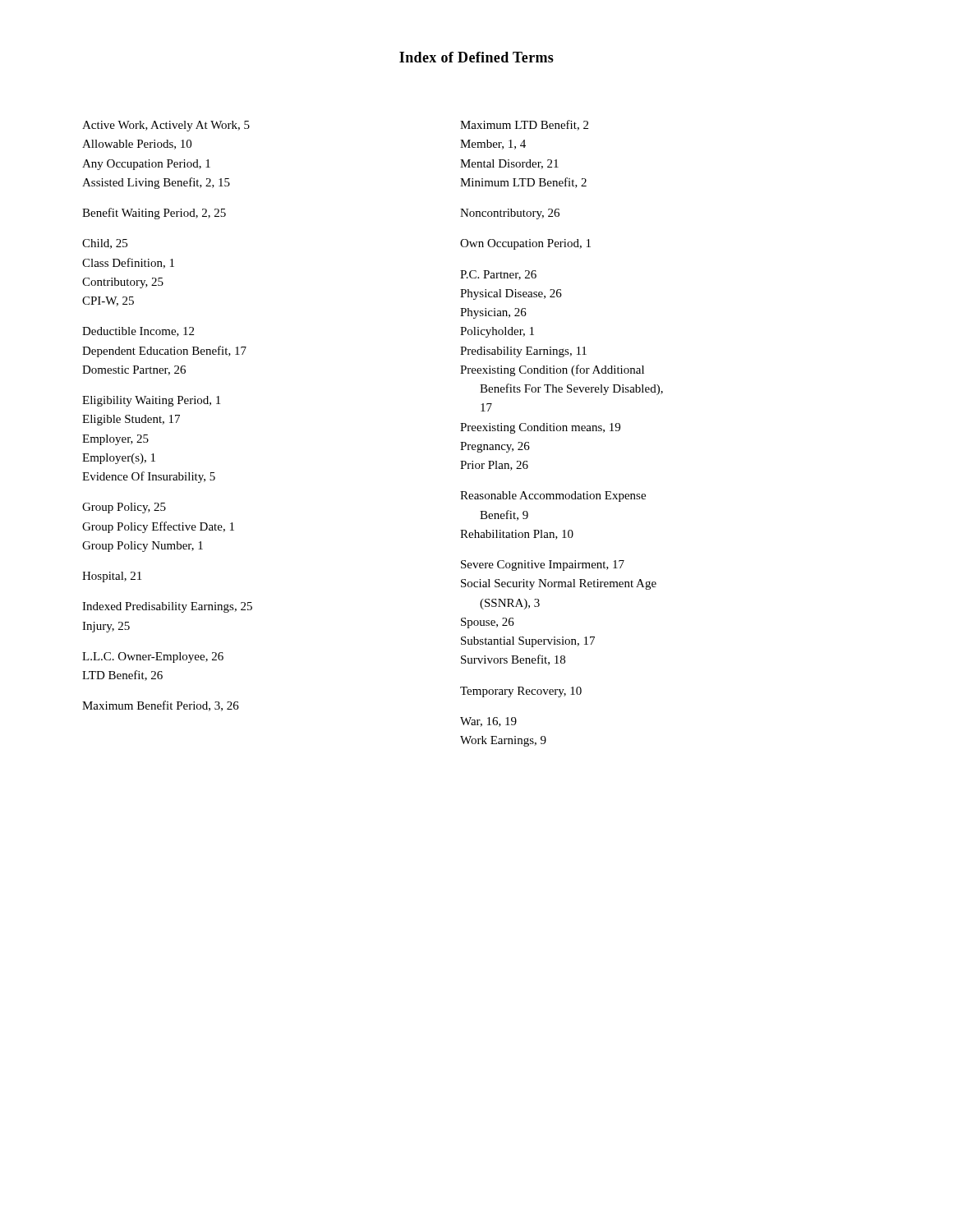Viewport: 953px width, 1232px height.
Task: Where does it say "Rehabilitation Plan, 10"?
Action: [517, 534]
